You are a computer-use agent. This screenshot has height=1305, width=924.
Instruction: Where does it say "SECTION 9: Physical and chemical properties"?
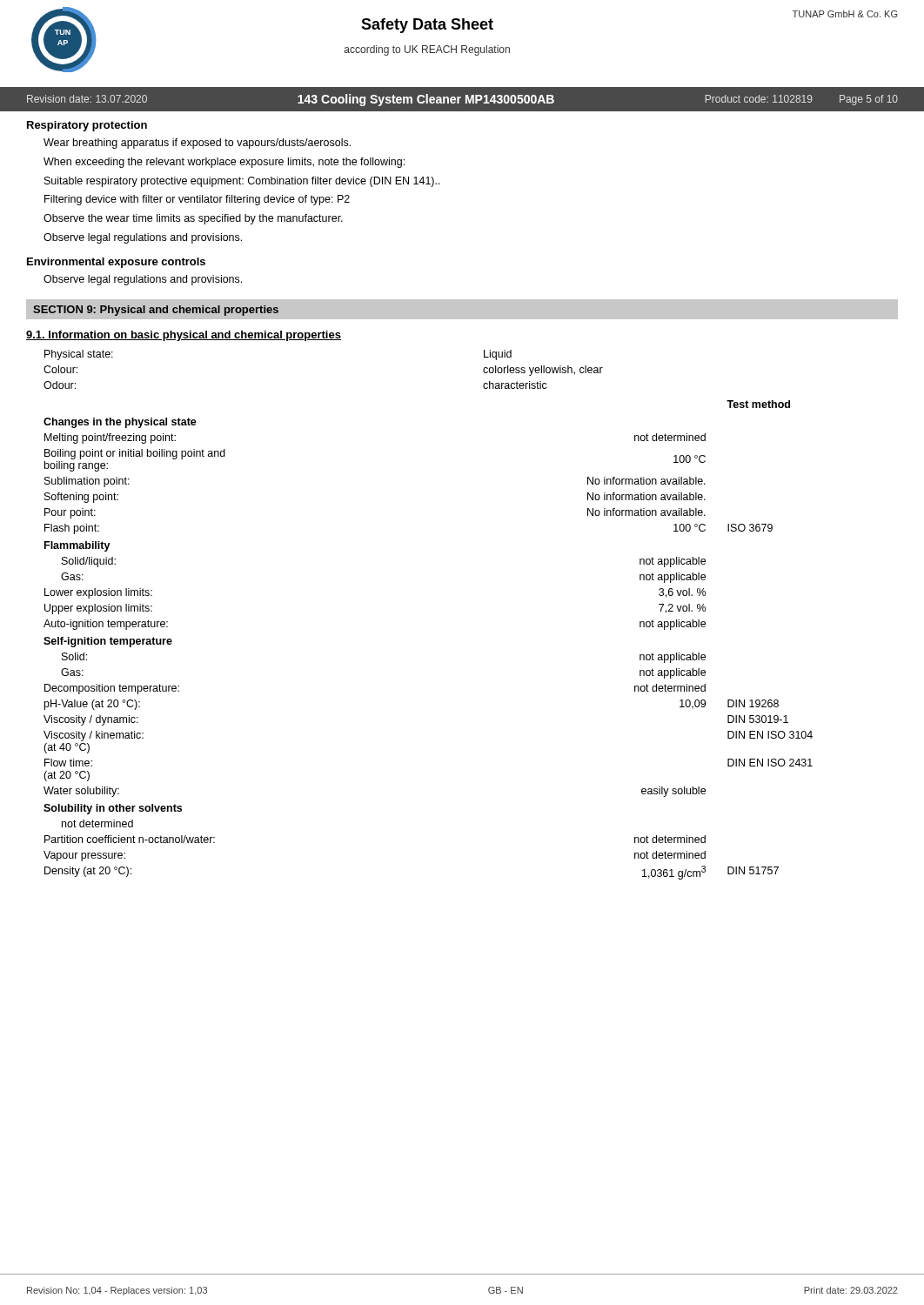156,310
